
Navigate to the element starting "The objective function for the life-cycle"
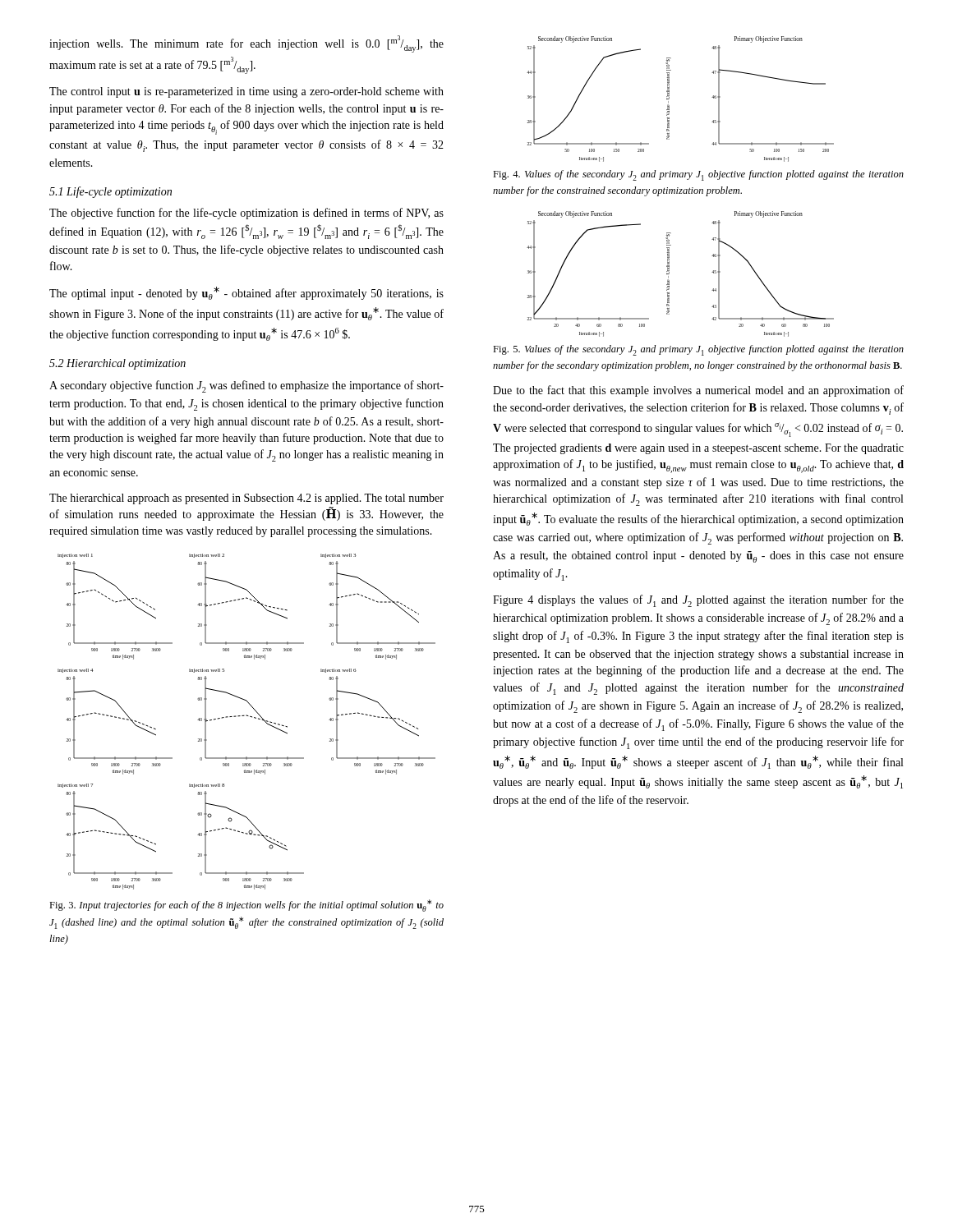pos(246,240)
